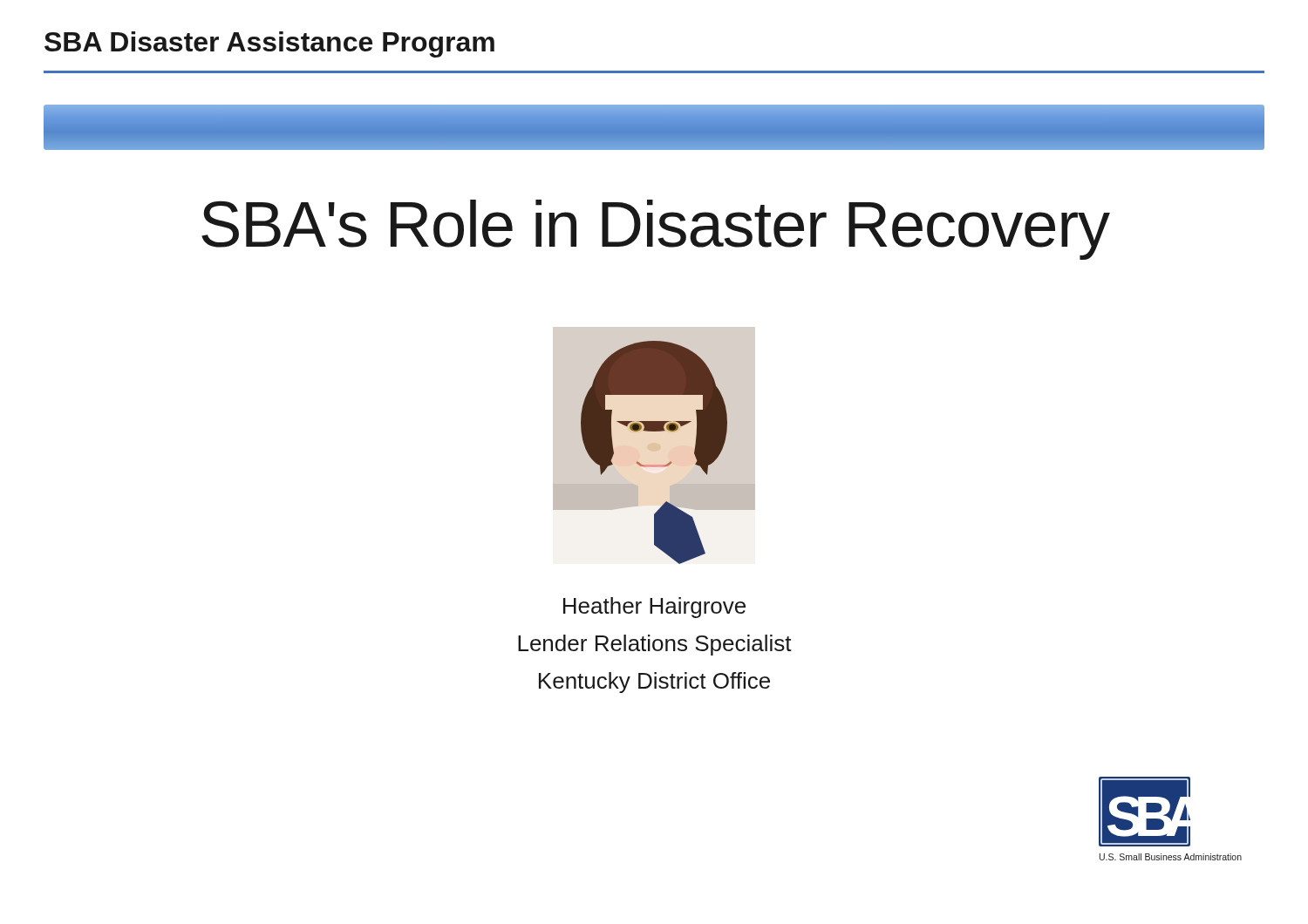The width and height of the screenshot is (1308, 924).
Task: Find the photo
Action: point(654,445)
